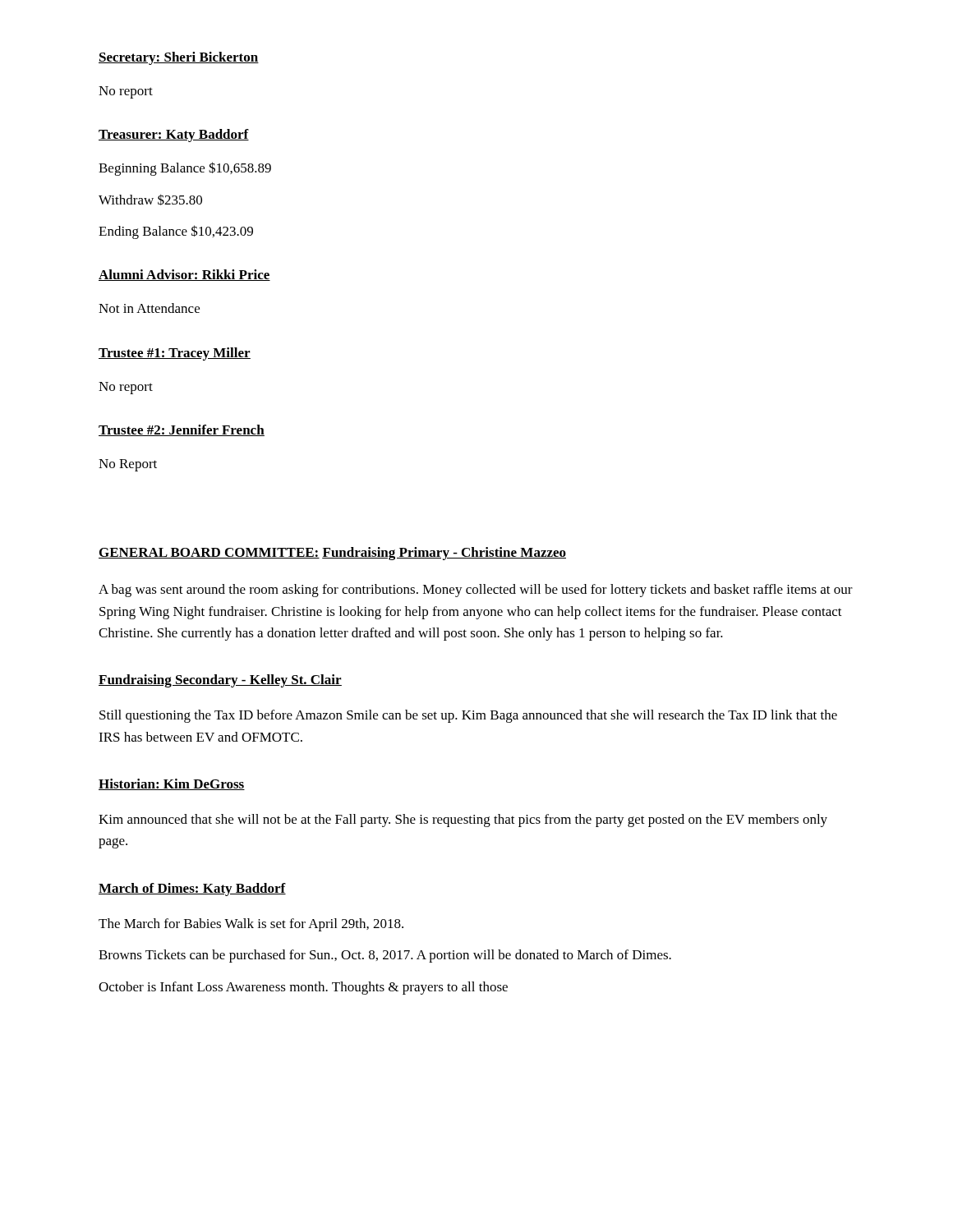
Task: Navigate to the element starting "Not in Attendance"
Action: point(149,309)
